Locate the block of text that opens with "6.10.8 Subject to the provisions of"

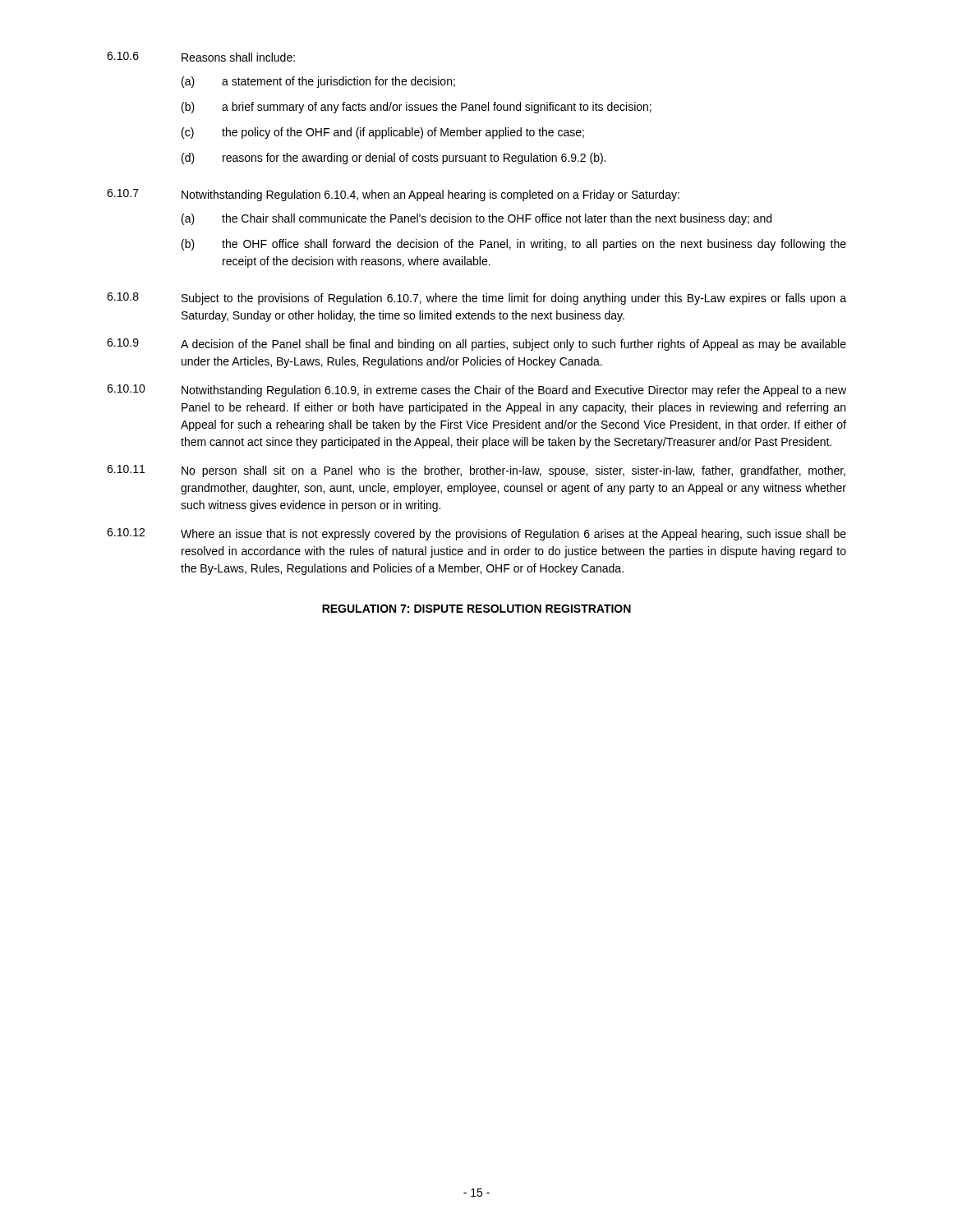pyautogui.click(x=476, y=307)
